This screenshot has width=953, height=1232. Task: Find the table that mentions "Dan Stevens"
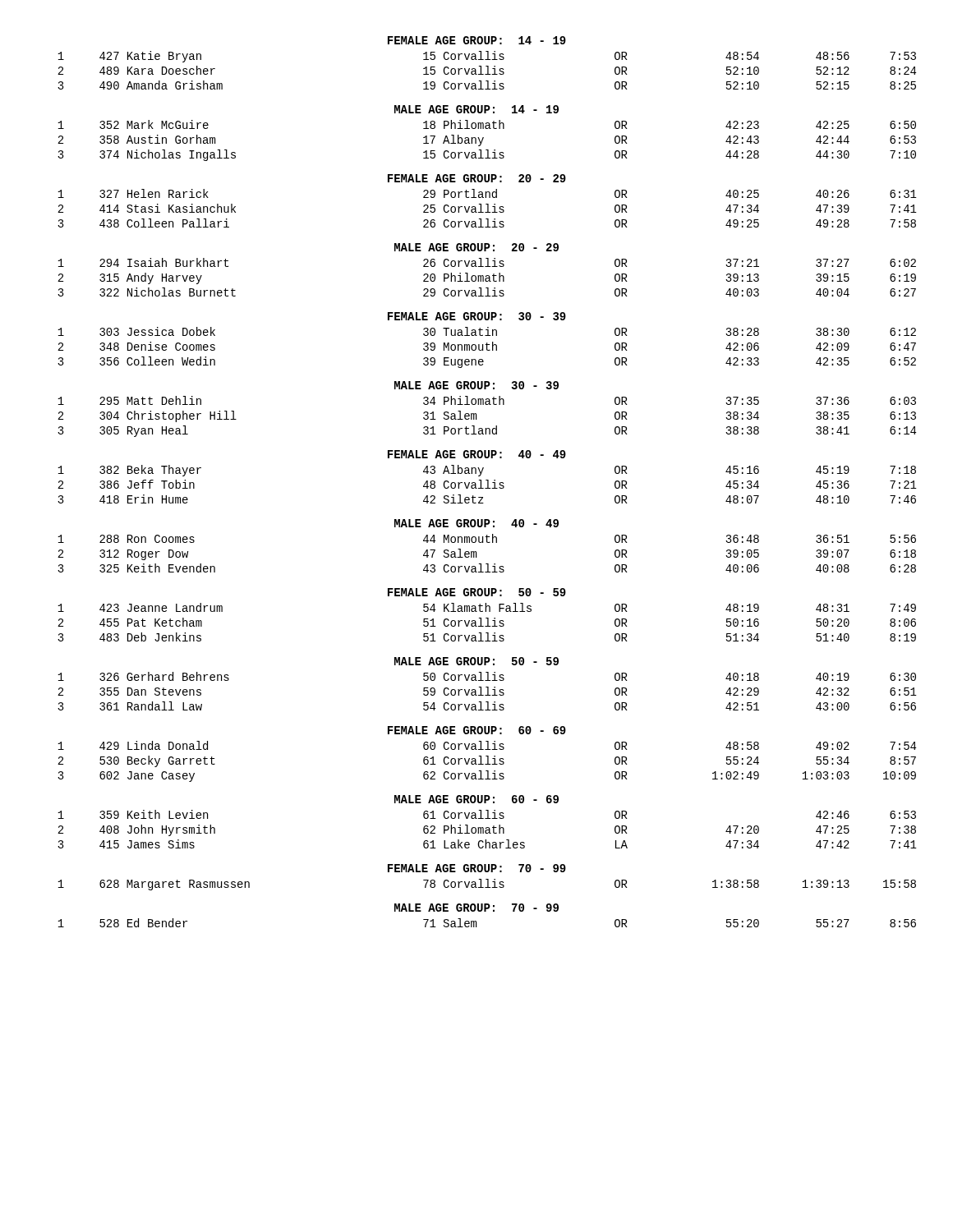[476, 692]
